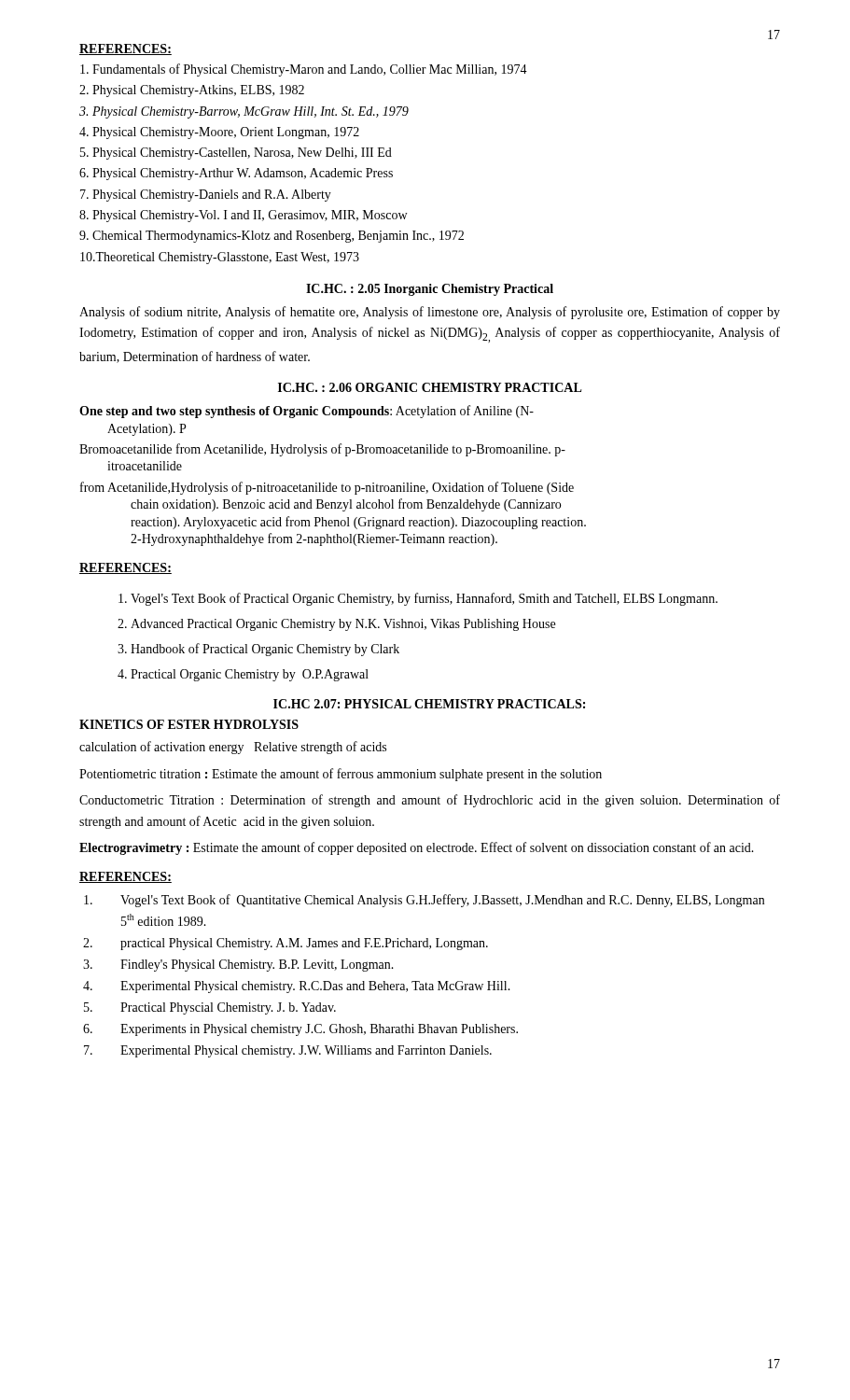Select the text that reads "Acetylation). P"
The height and width of the screenshot is (1400, 850).
click(x=147, y=429)
